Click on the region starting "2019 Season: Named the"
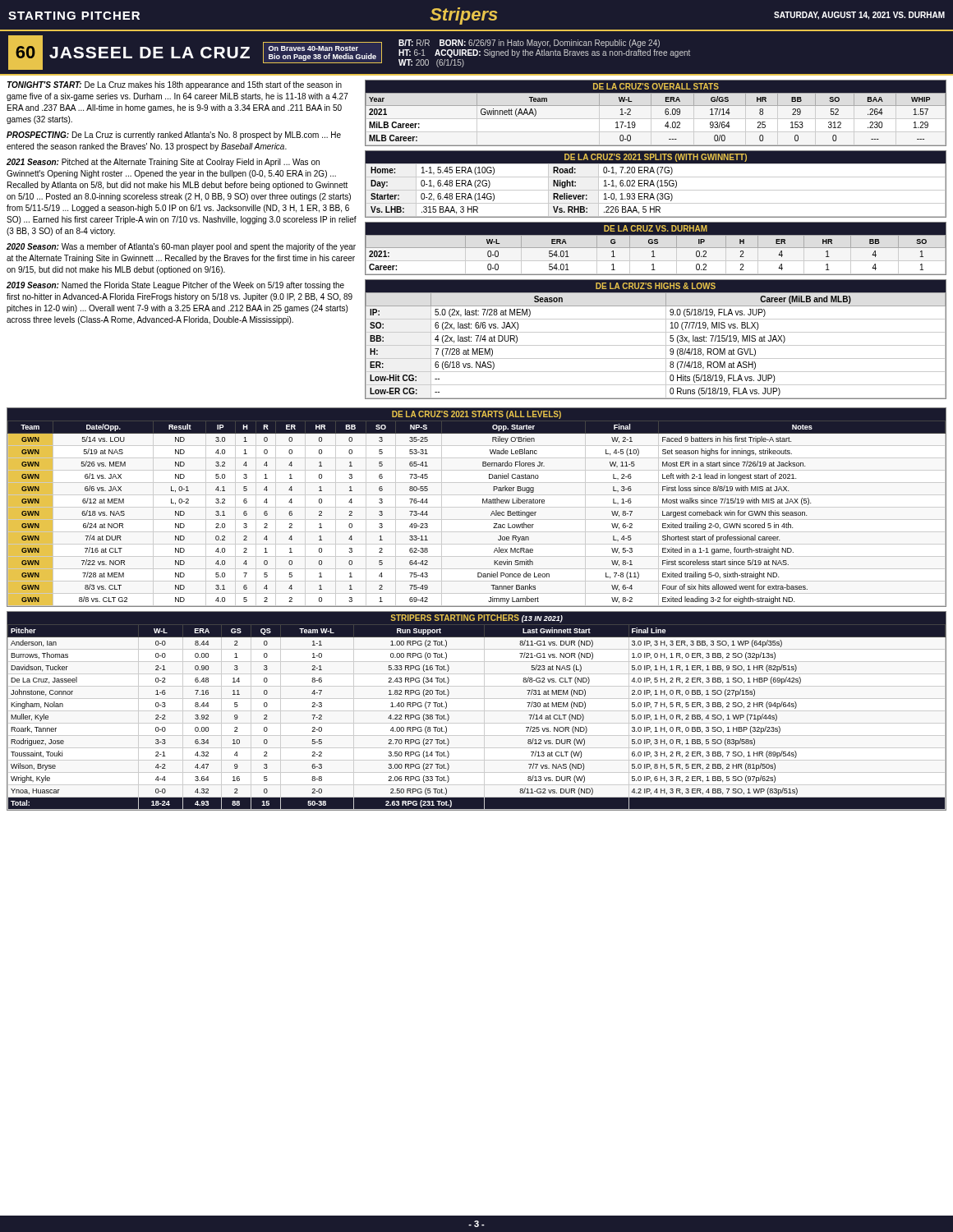 (180, 303)
